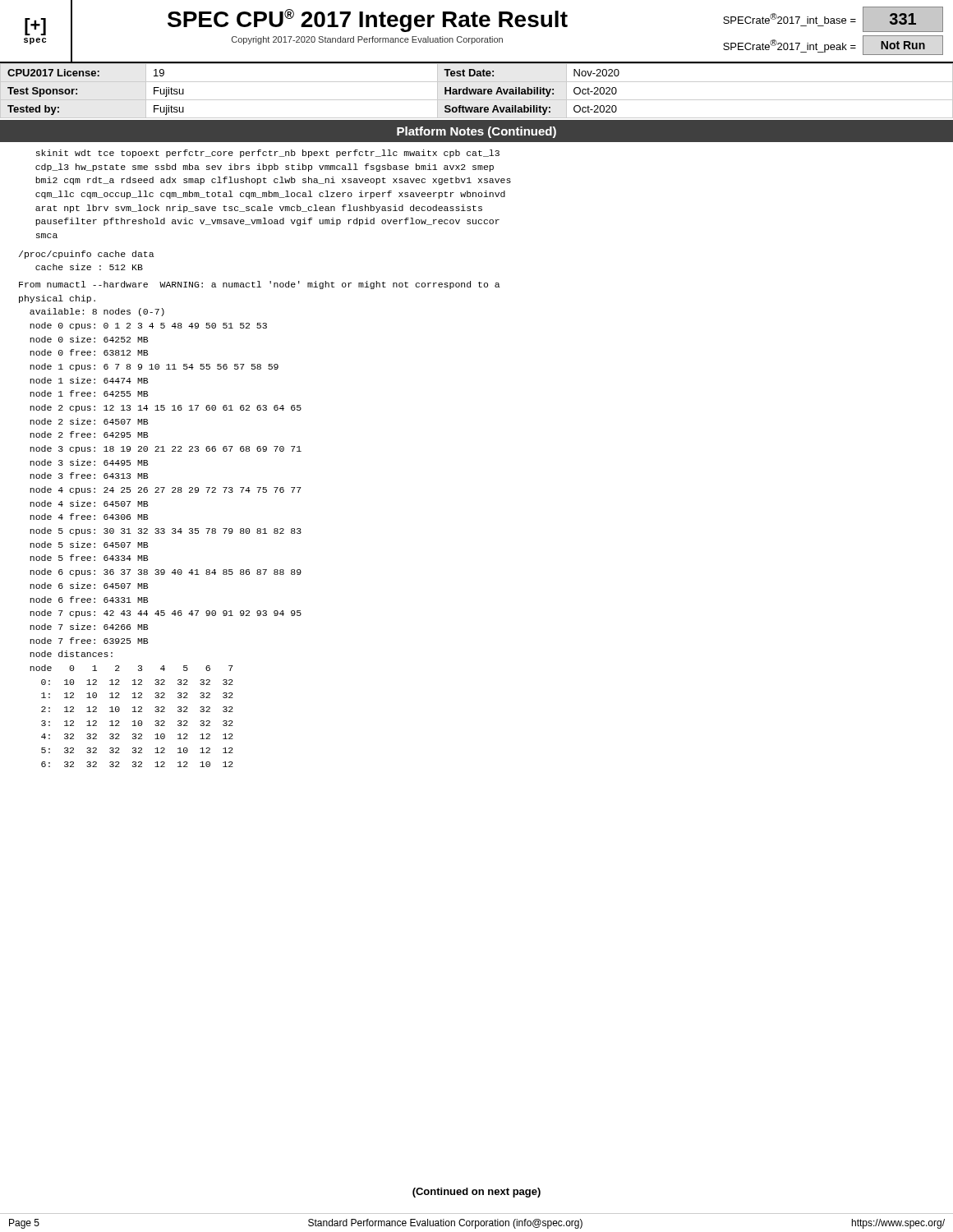
Task: Click on the table containing "Hardware Availability:"
Action: pyautogui.click(x=476, y=91)
